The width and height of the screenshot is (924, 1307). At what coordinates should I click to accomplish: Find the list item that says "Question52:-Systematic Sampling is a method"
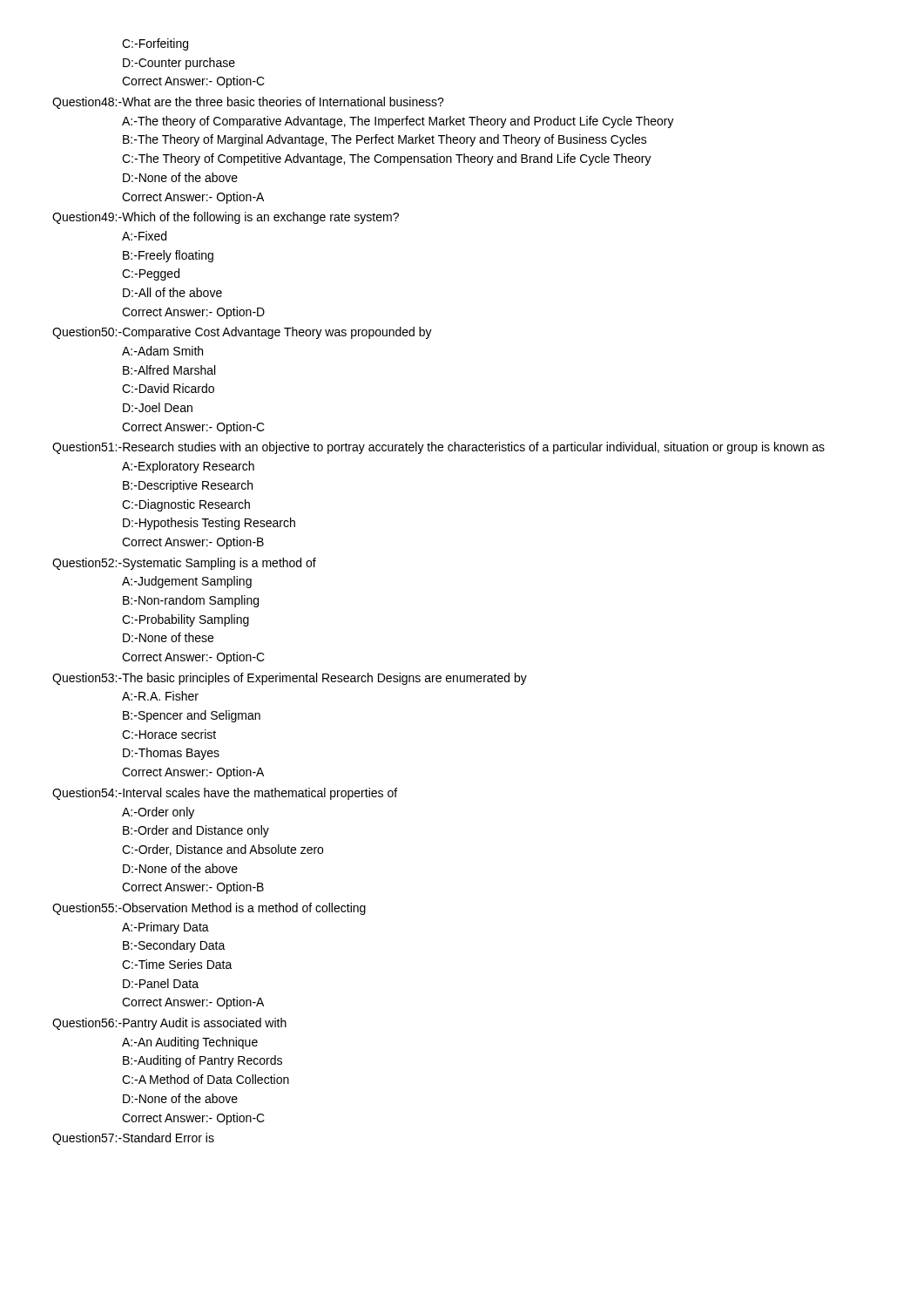pos(184,562)
